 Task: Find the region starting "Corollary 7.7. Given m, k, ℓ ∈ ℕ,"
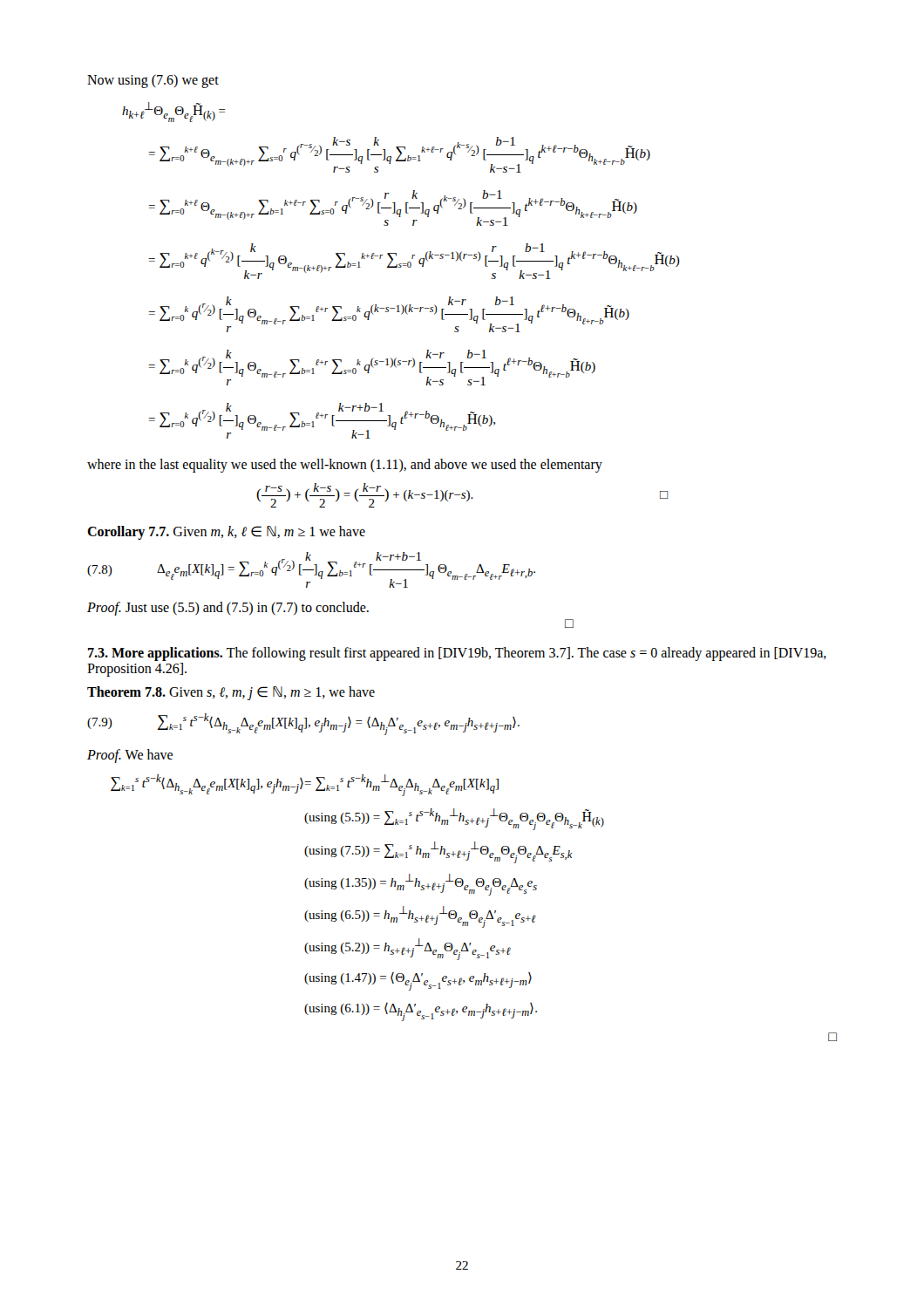click(226, 532)
